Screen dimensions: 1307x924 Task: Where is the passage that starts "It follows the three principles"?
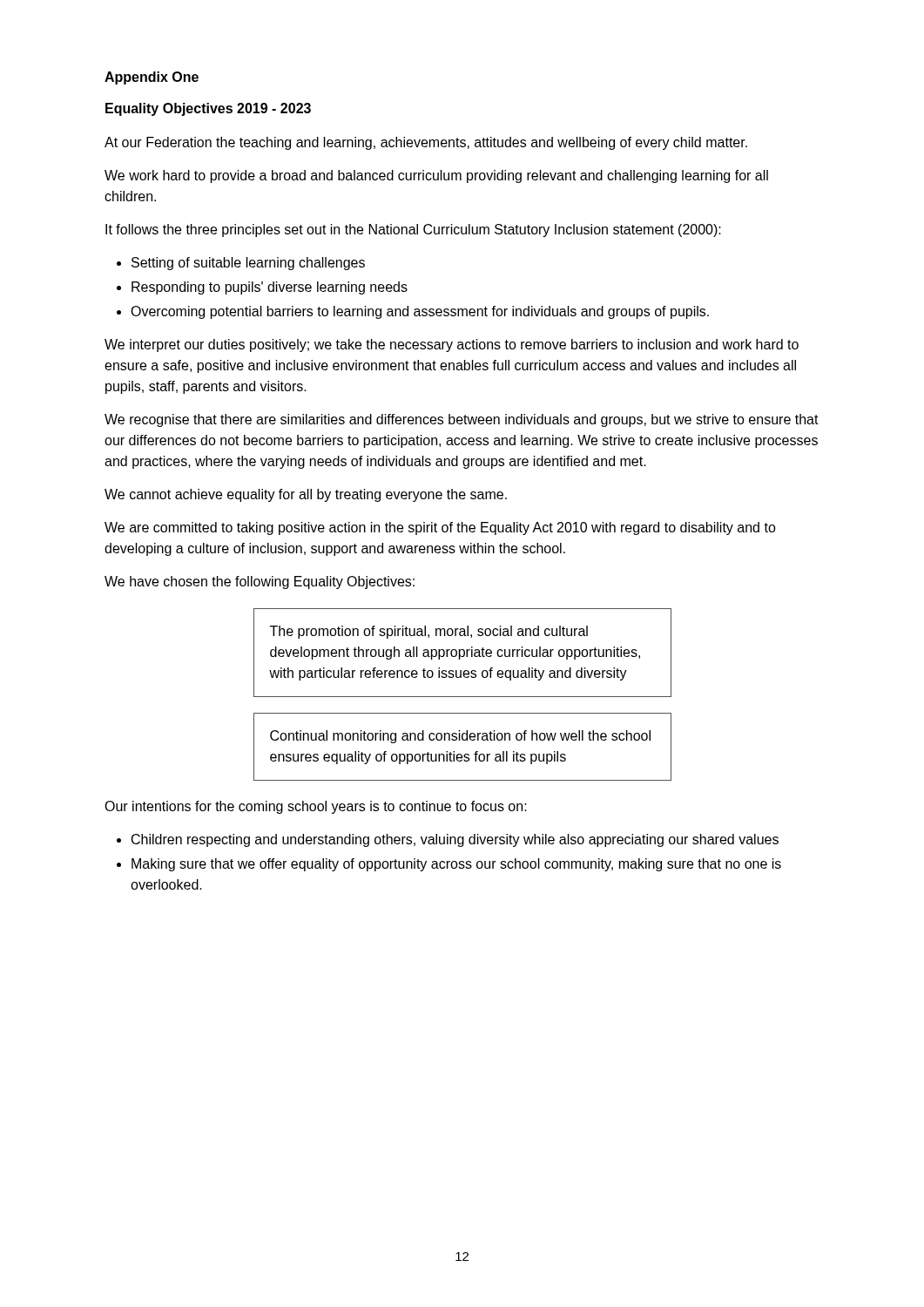pyautogui.click(x=413, y=230)
